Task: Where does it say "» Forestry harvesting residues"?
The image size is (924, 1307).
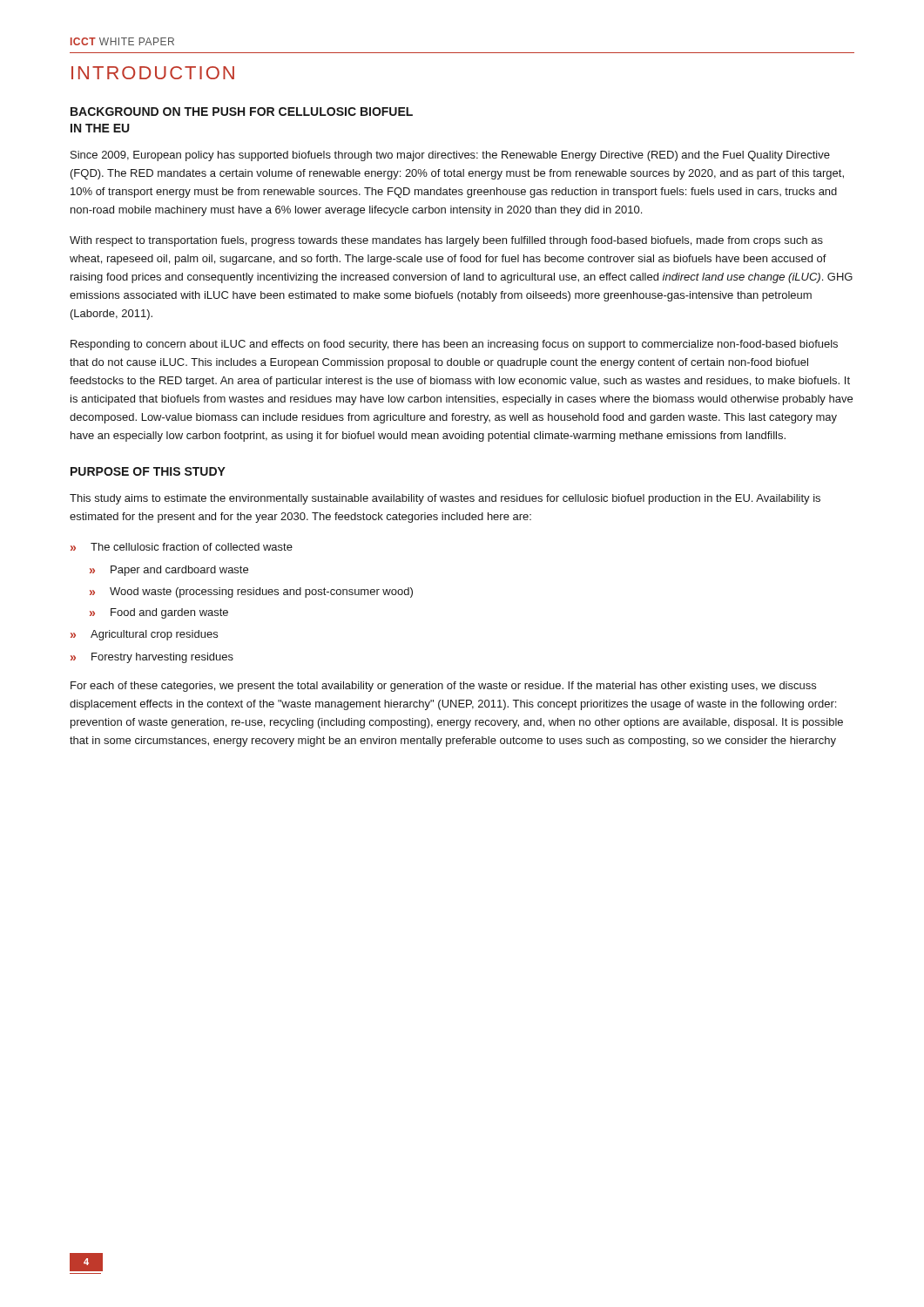Action: point(152,658)
